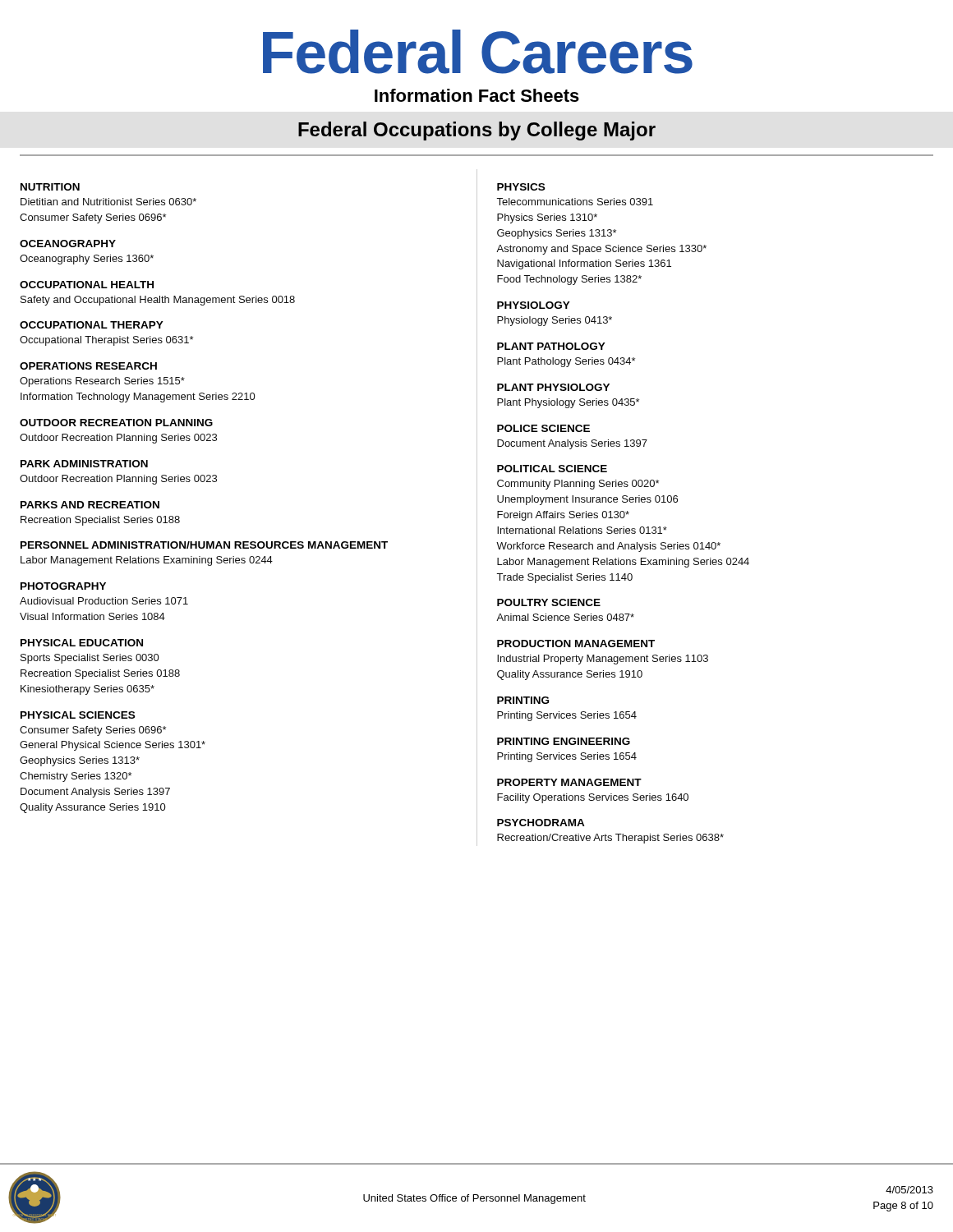The image size is (953, 1232).
Task: Locate the block starting "PHYSICAL SCIENCES Consumer"
Action: click(78, 715)
